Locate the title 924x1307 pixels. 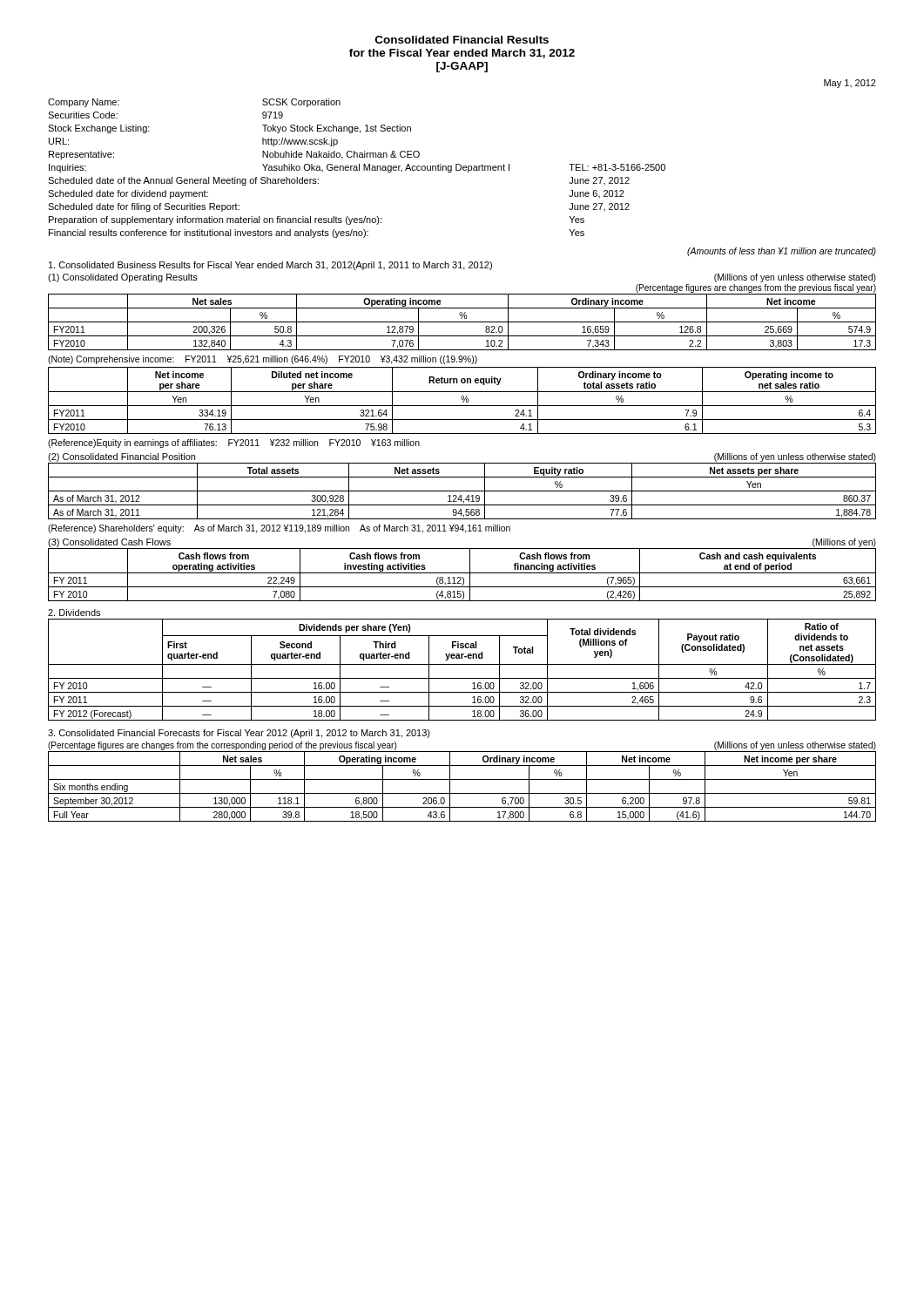click(462, 53)
